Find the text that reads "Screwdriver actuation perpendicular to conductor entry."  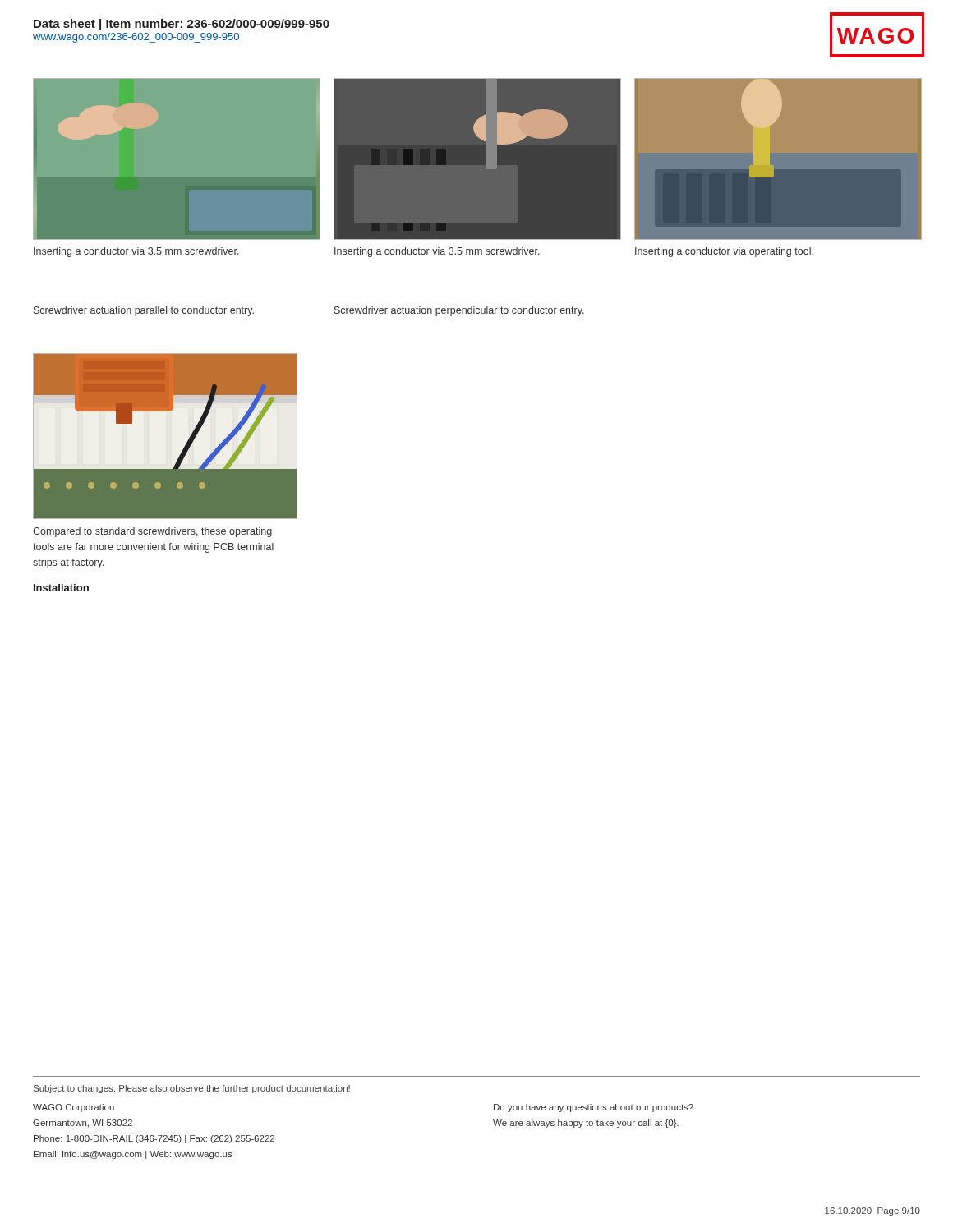459,310
